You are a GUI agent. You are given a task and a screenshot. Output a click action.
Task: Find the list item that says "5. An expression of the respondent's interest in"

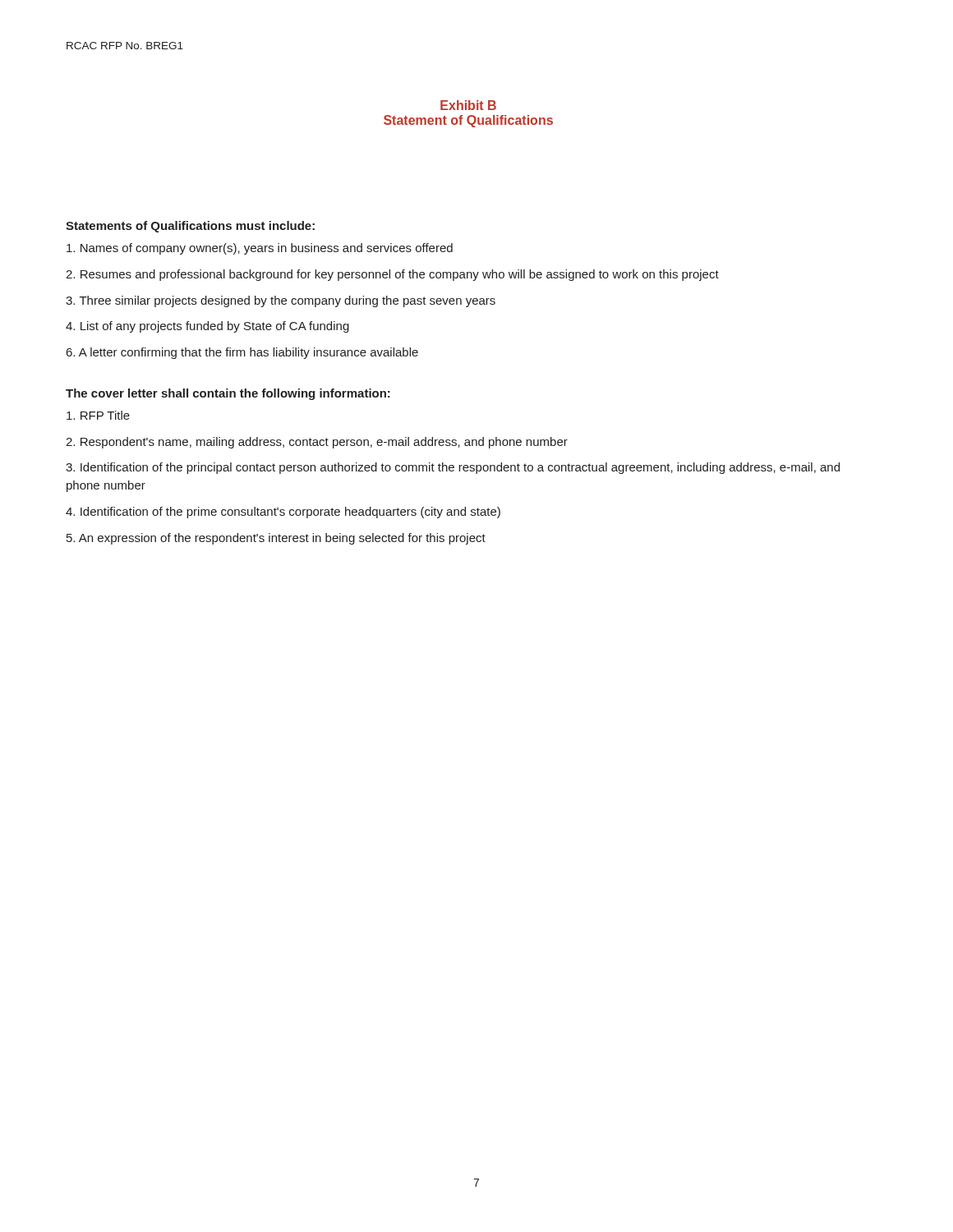pyautogui.click(x=276, y=537)
